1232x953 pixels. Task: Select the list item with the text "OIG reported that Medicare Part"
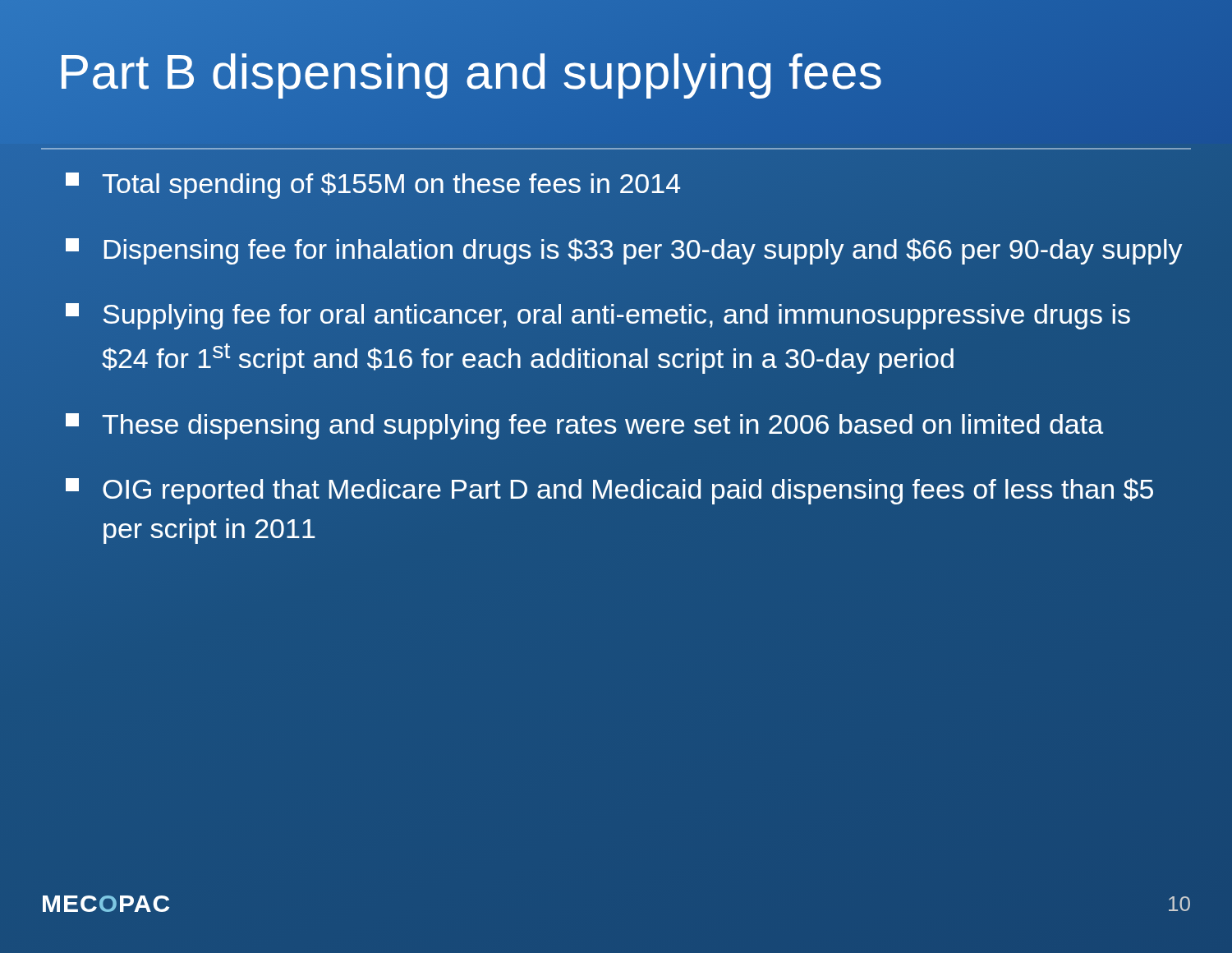624,509
